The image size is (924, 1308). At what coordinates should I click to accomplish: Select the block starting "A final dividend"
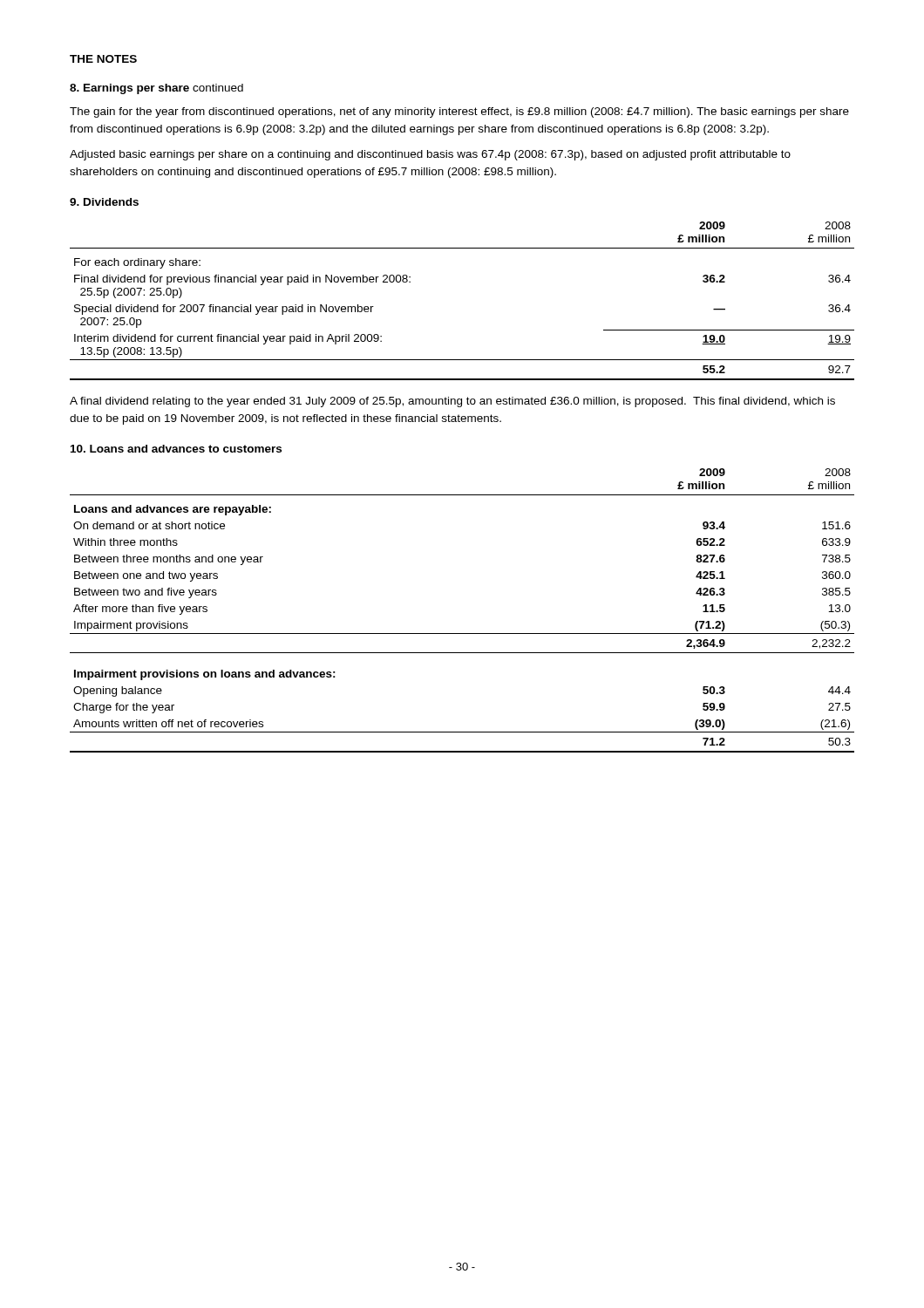tap(453, 409)
